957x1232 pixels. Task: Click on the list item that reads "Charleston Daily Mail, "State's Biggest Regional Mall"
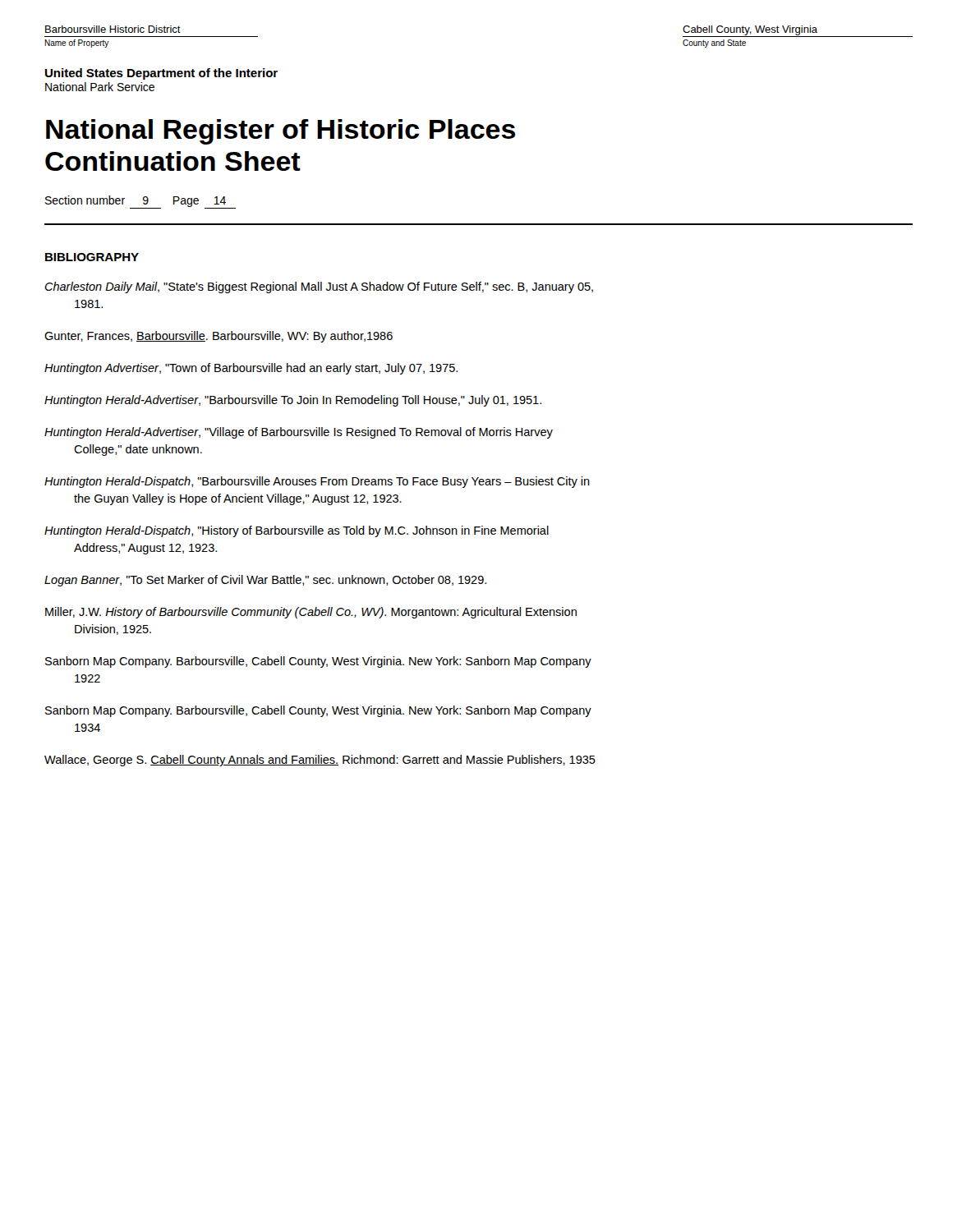[x=319, y=295]
